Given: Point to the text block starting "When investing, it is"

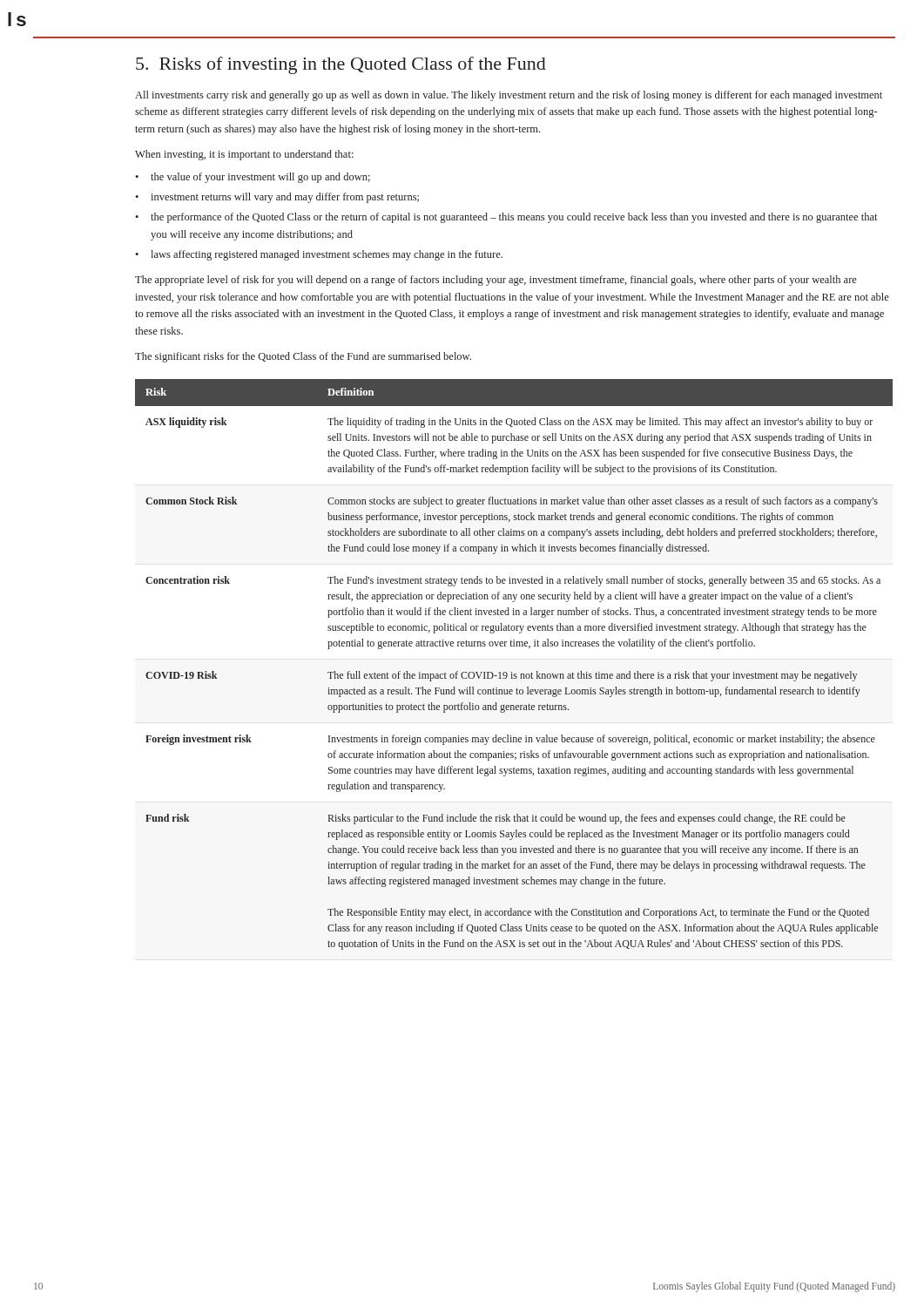Looking at the screenshot, I should [244, 154].
